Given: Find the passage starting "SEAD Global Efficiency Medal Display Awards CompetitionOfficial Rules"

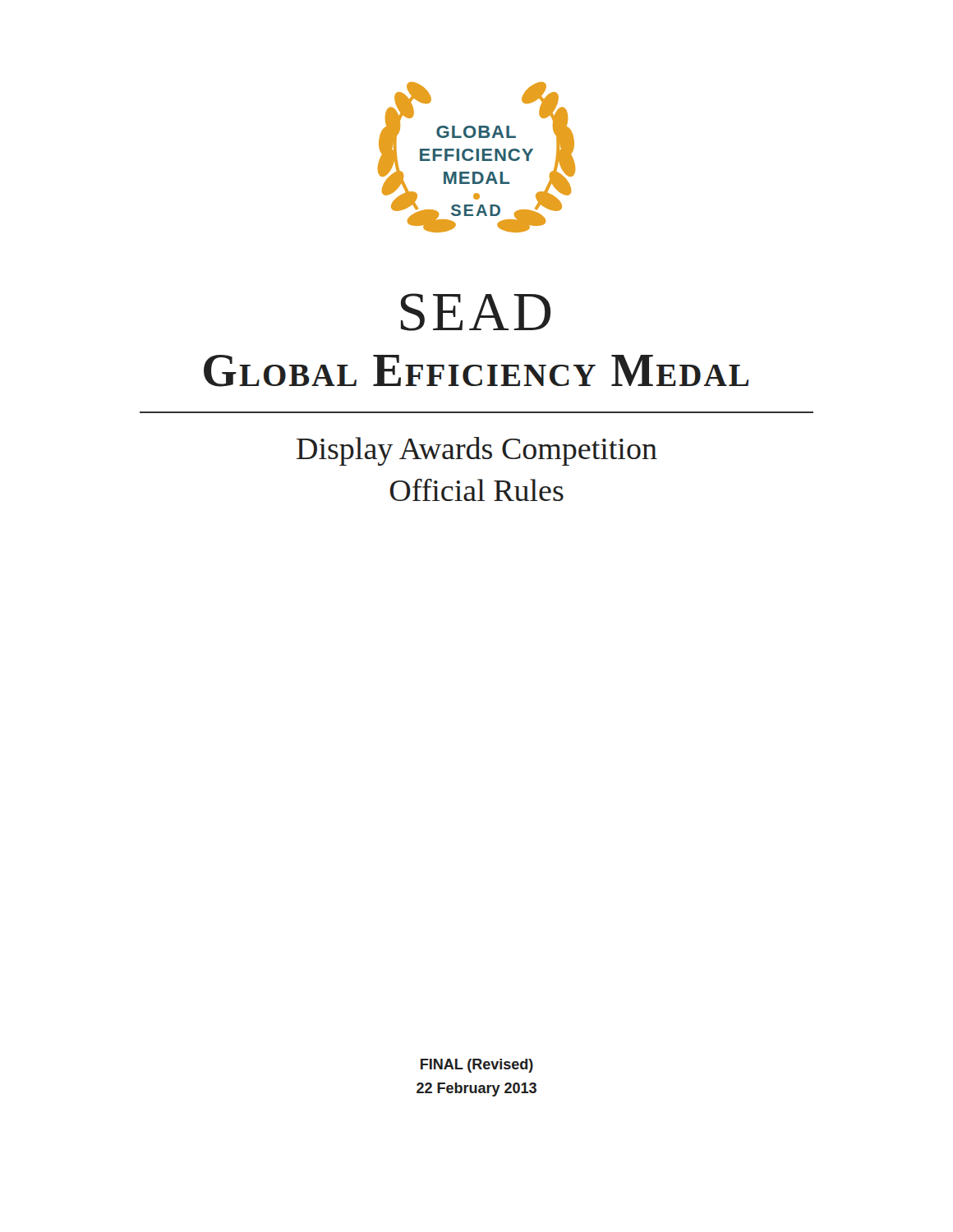Looking at the screenshot, I should (476, 396).
